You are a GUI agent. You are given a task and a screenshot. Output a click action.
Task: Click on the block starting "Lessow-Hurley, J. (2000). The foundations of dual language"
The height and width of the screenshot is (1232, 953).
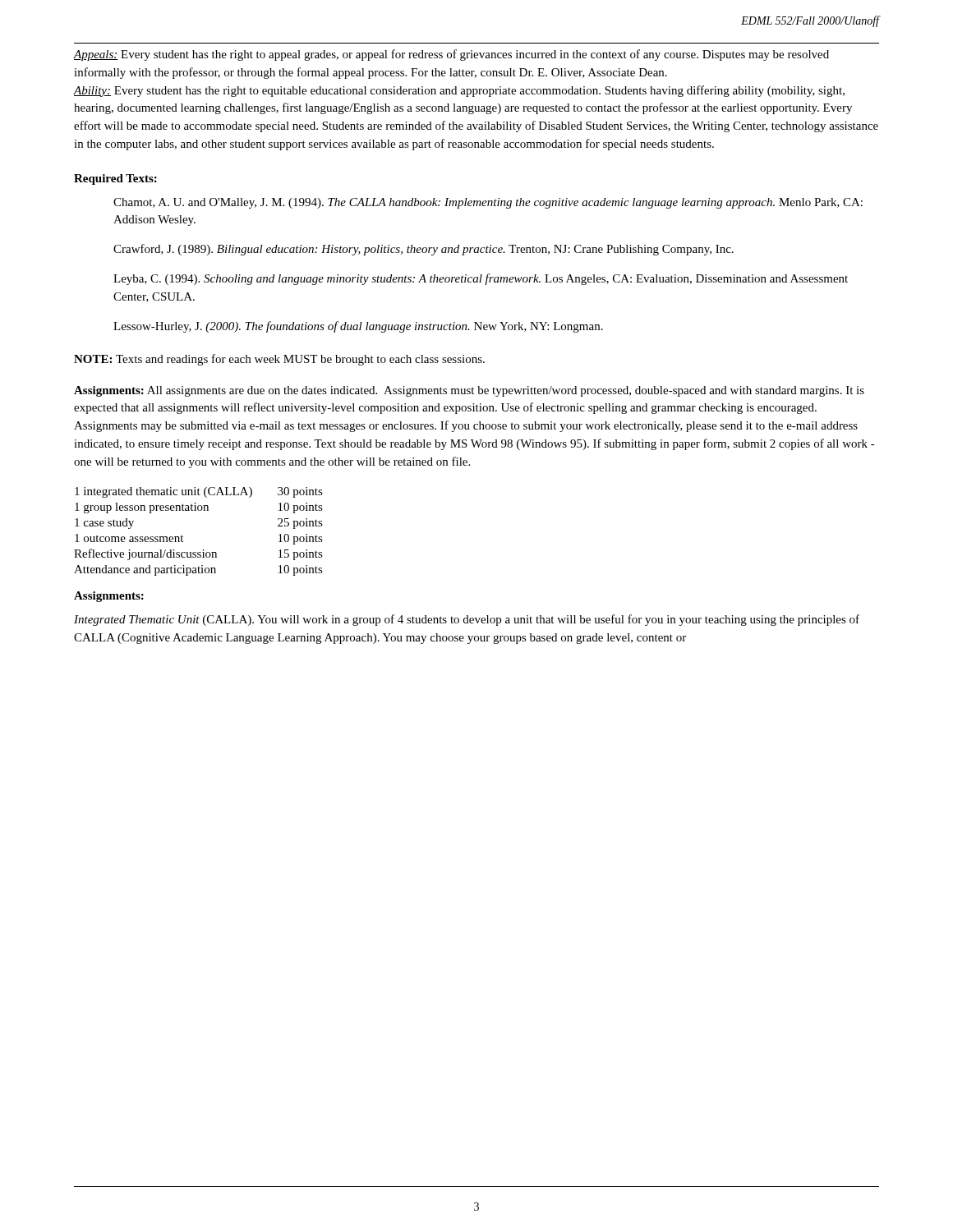coord(358,326)
